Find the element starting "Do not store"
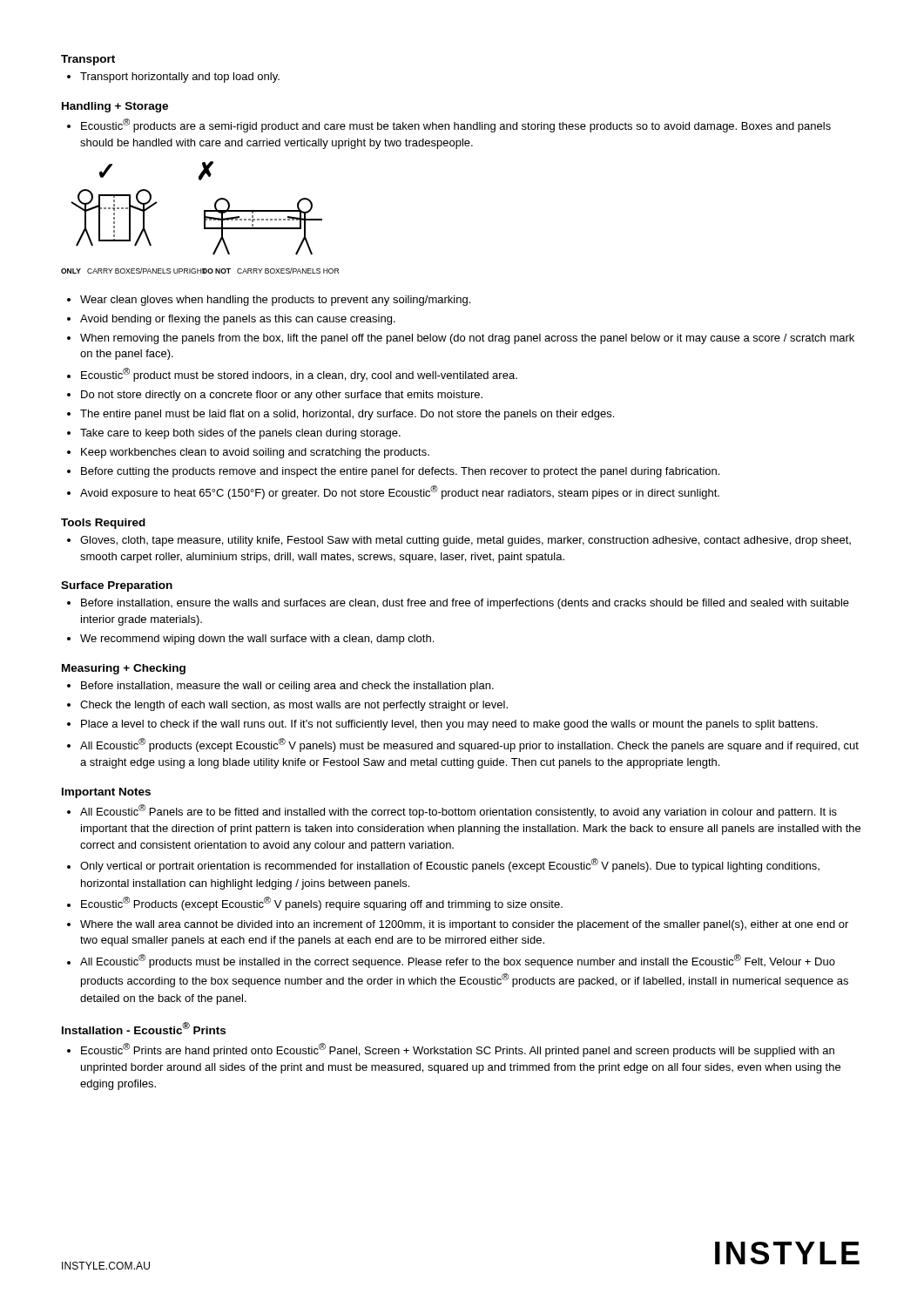Viewport: 924px width, 1307px height. (282, 395)
